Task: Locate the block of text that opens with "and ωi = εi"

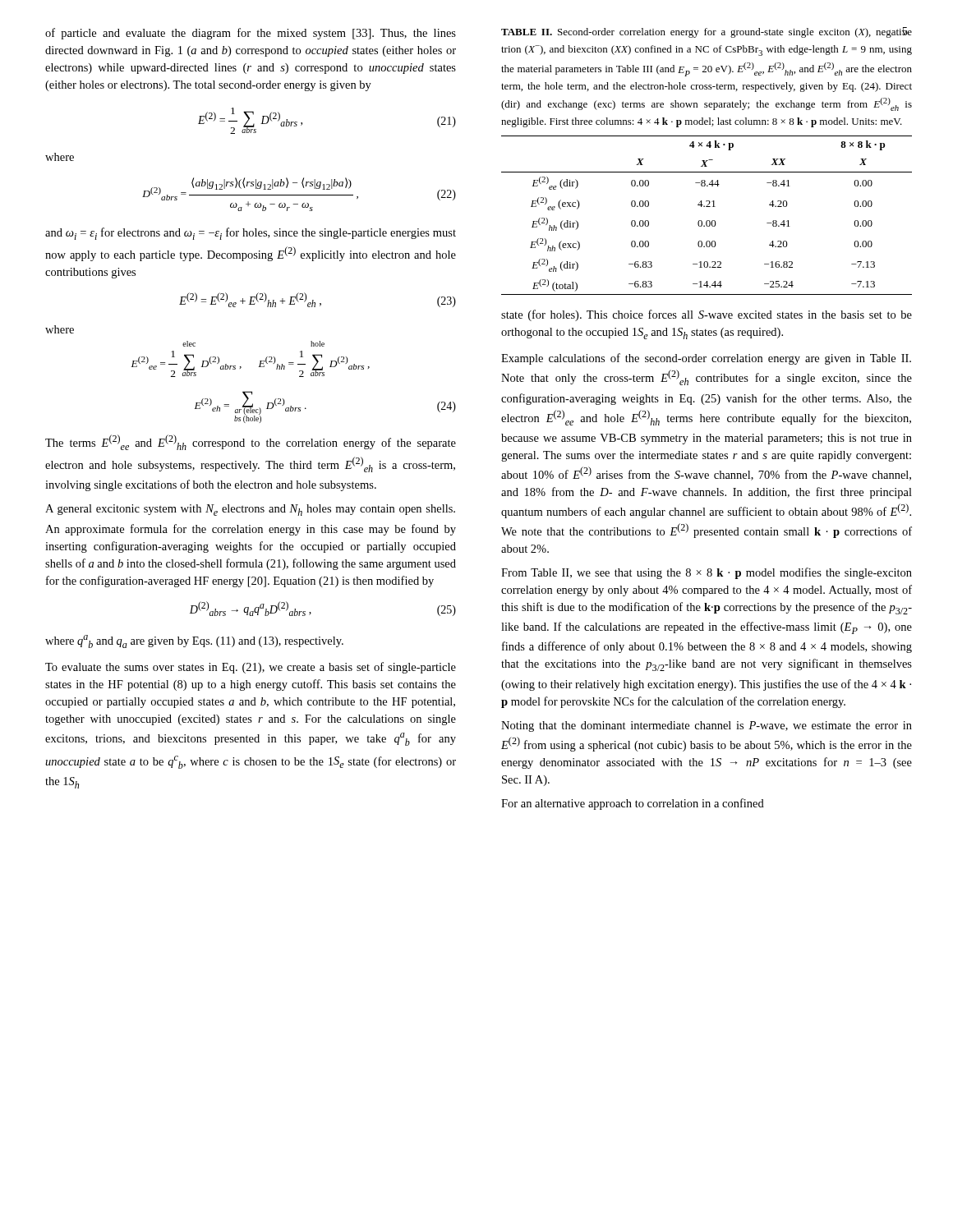Action: [251, 252]
